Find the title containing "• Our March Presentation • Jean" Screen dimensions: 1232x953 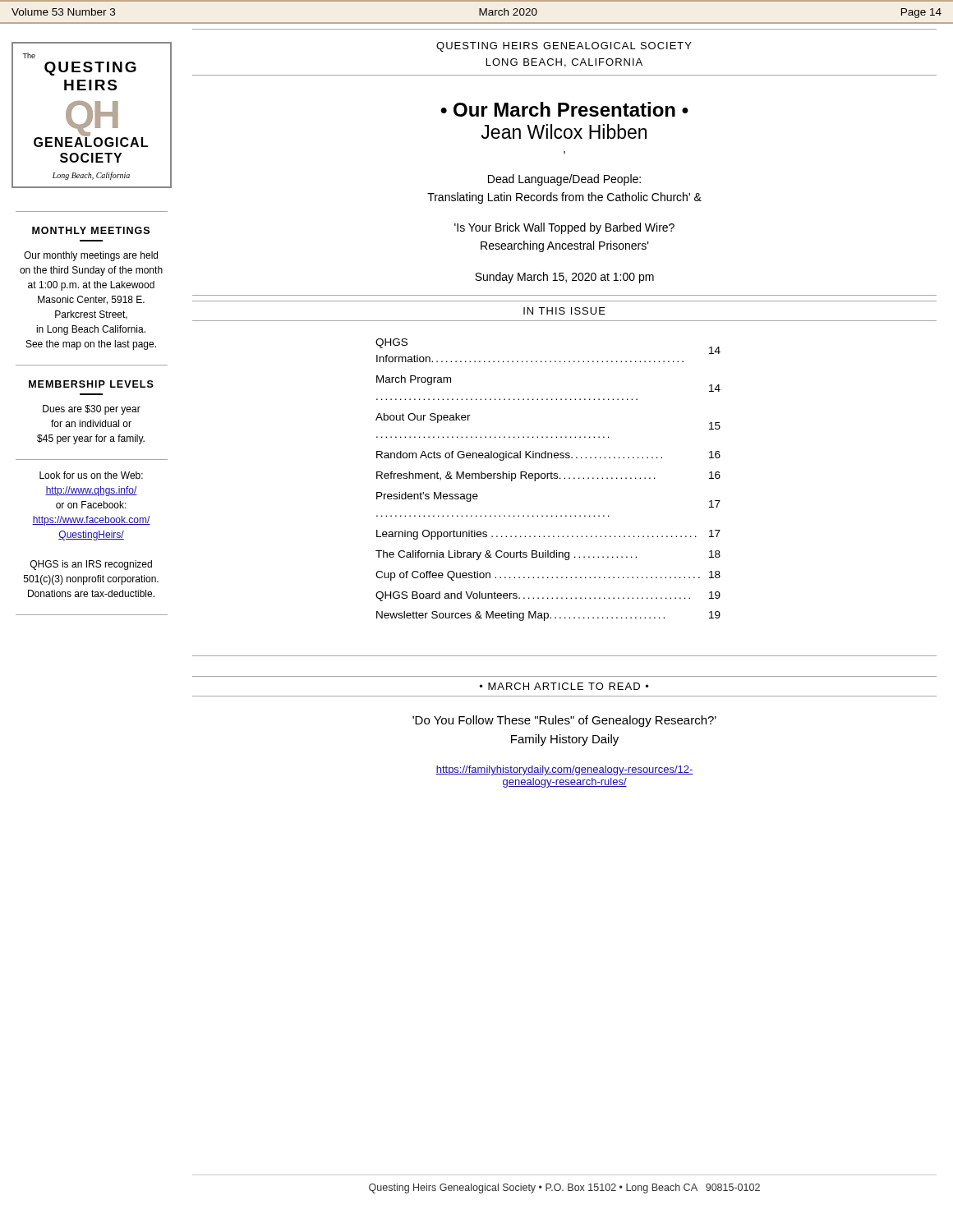point(564,121)
